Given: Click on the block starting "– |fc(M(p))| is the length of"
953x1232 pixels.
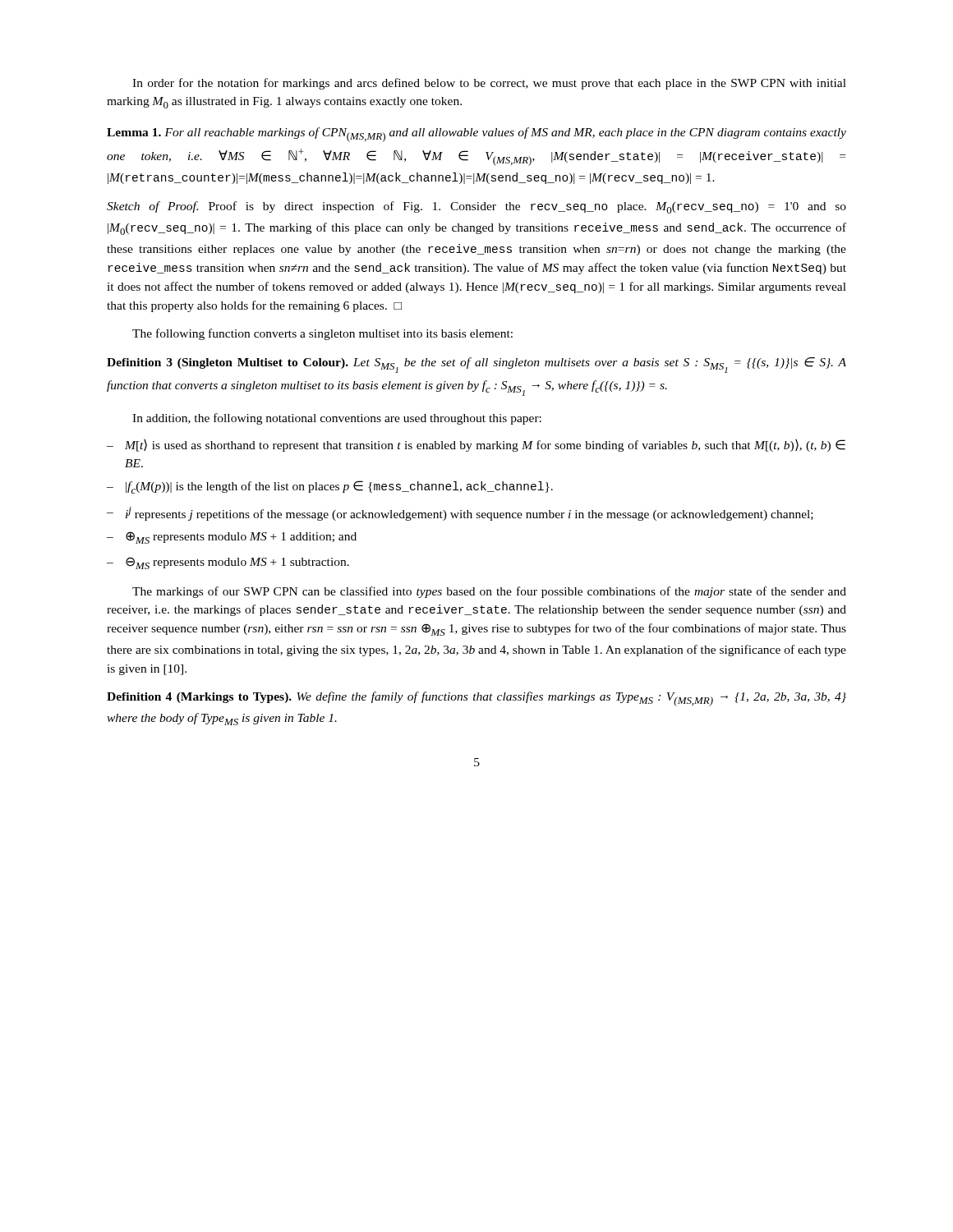Looking at the screenshot, I should click(x=476, y=488).
